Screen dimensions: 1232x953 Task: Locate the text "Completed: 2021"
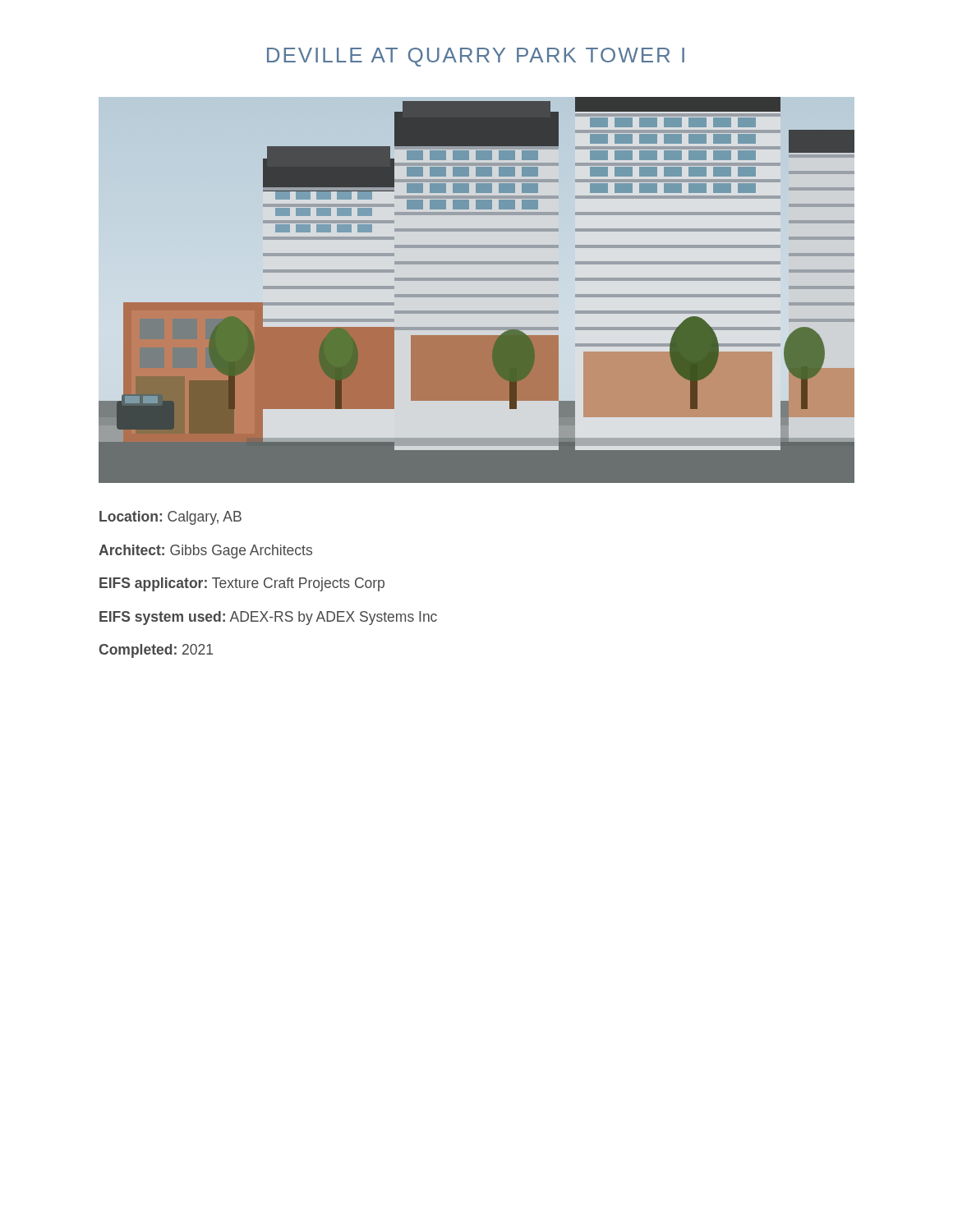156,650
